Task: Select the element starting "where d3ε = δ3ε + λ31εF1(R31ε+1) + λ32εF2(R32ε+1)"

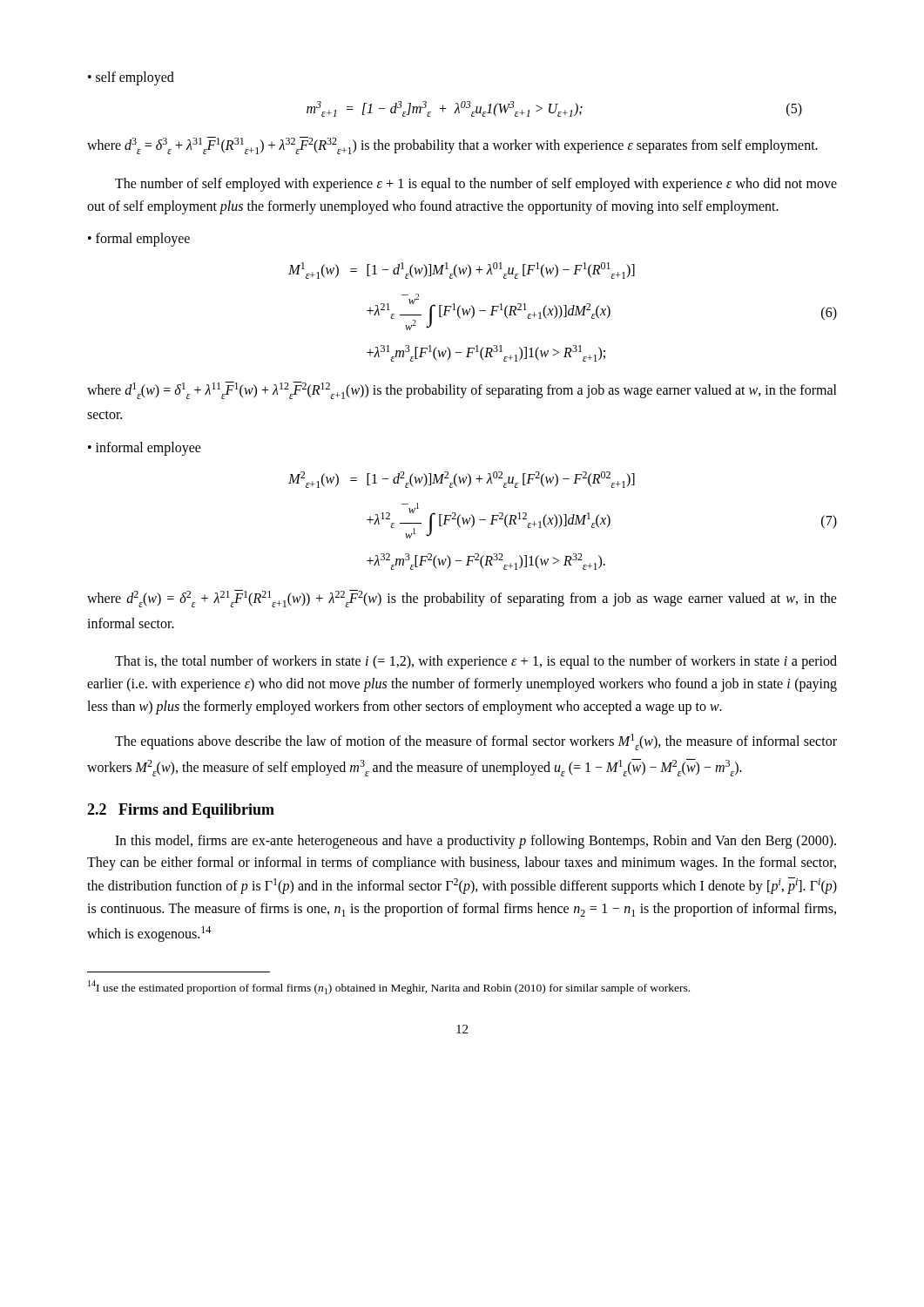Action: (x=453, y=145)
